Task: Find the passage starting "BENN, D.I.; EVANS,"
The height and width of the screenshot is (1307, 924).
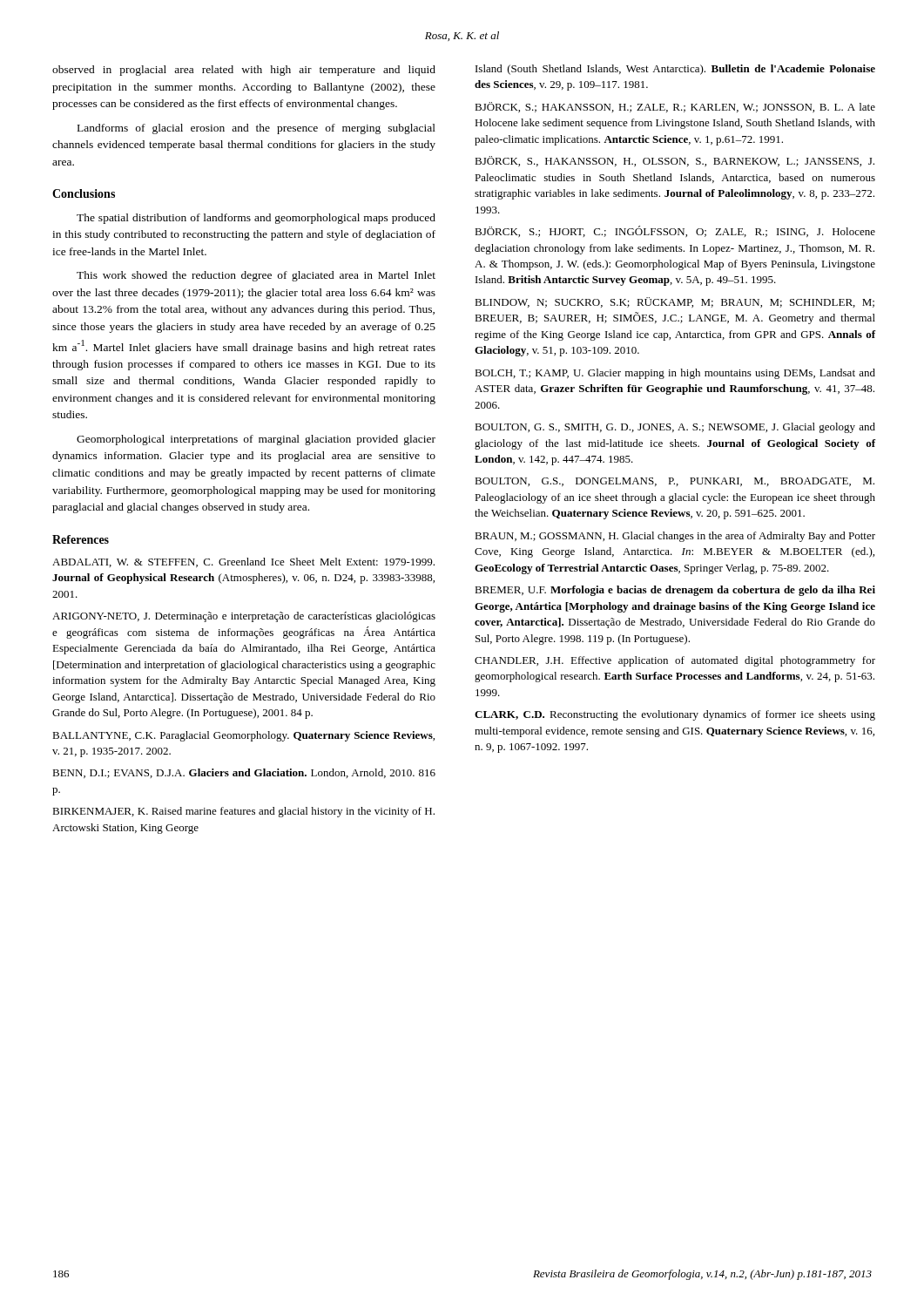Action: pos(244,781)
